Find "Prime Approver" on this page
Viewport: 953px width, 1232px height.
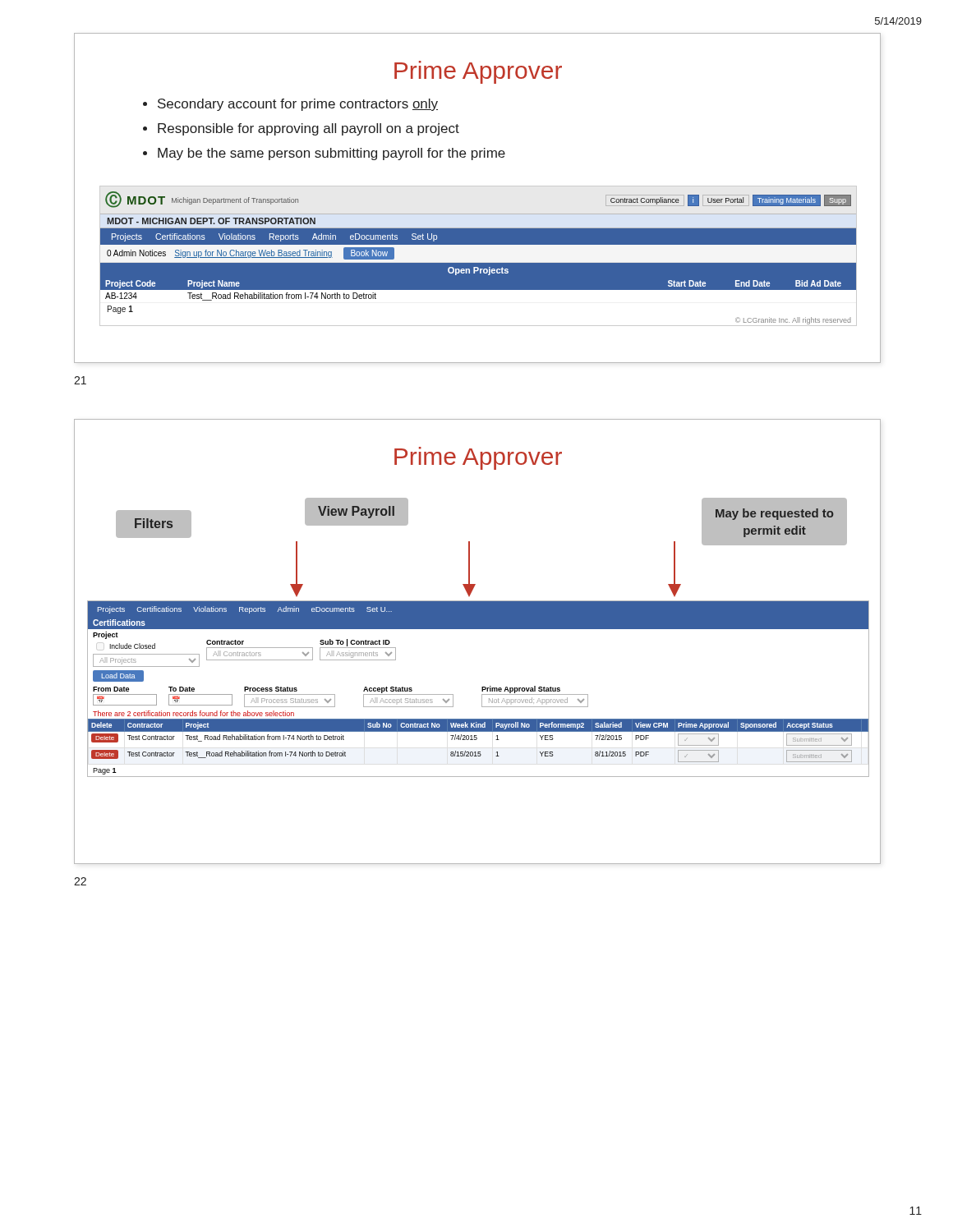click(x=477, y=70)
